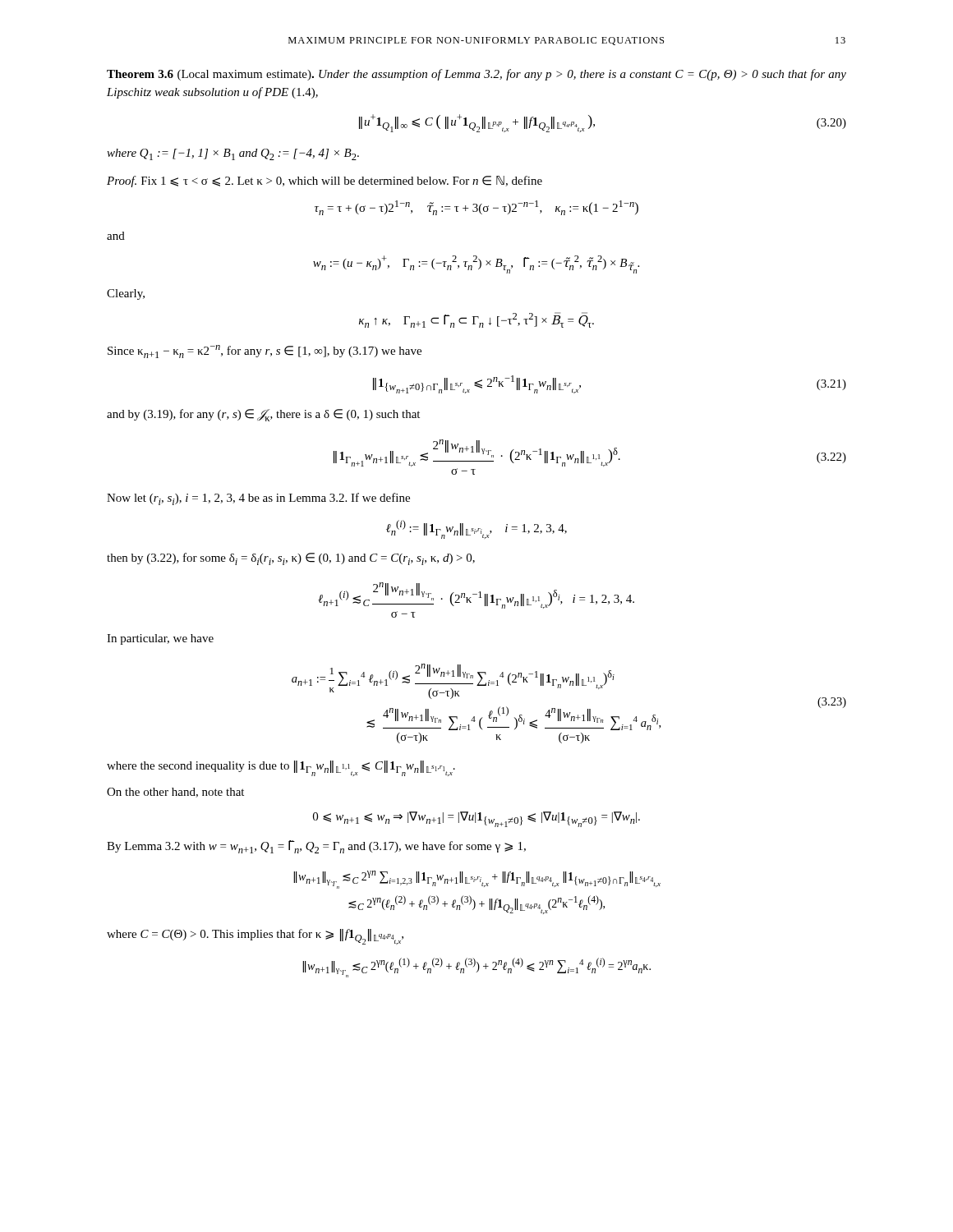
Task: Click on the element starting "wn := (u − κn)+, Γn"
Action: [x=476, y=264]
